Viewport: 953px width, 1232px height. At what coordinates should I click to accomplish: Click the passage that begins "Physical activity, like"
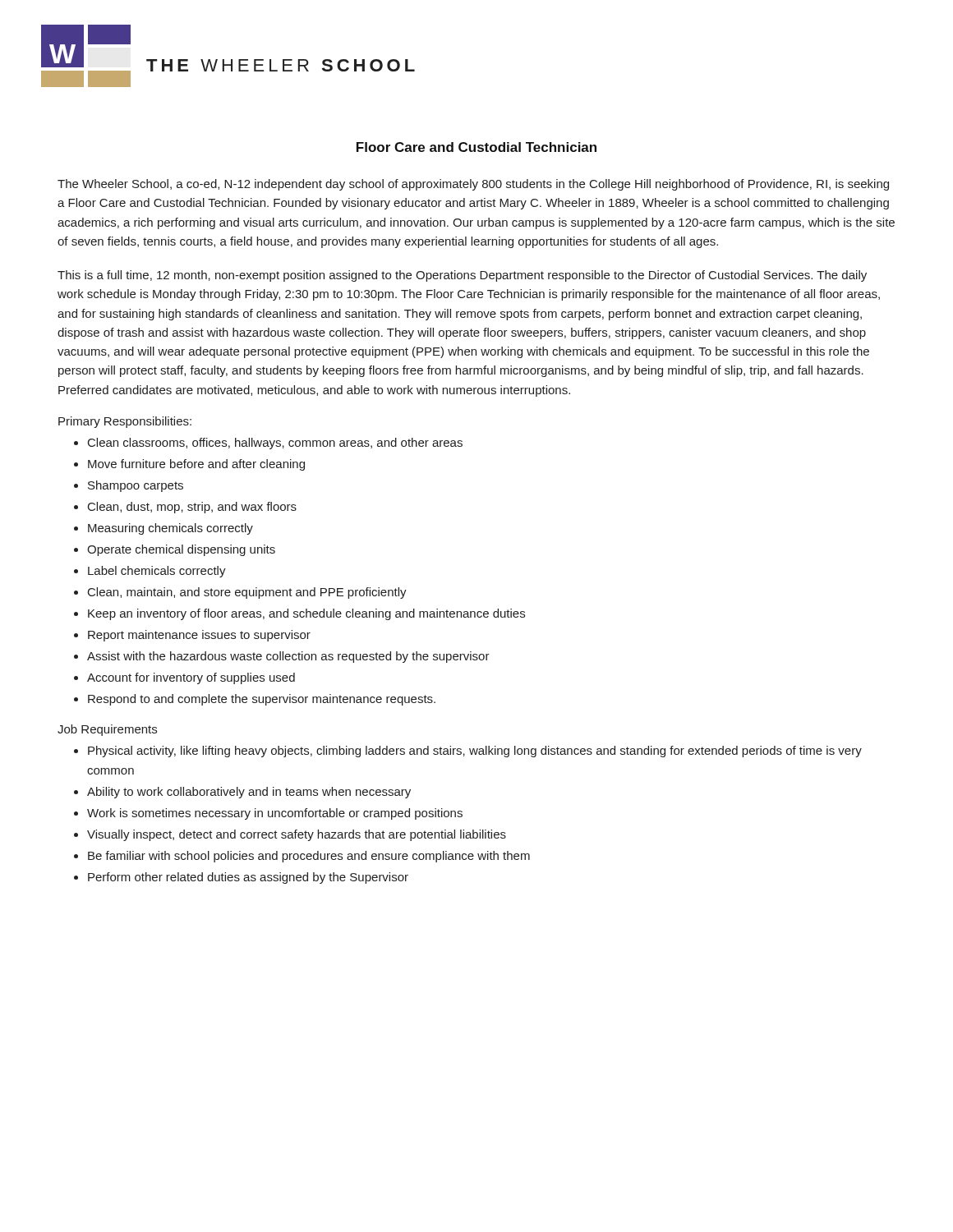(x=474, y=760)
